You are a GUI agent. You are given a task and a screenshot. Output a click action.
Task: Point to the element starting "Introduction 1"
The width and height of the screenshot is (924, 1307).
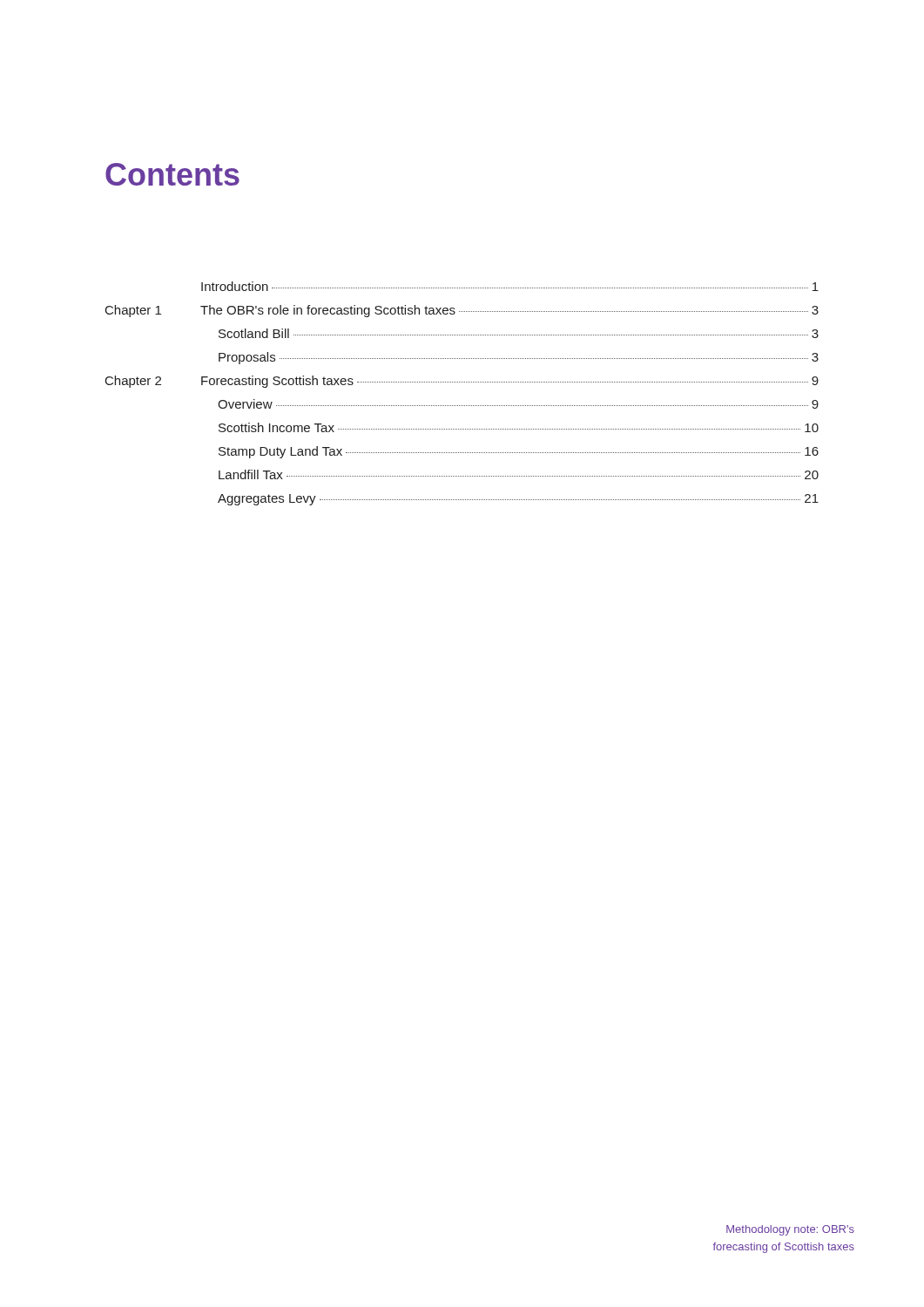pos(509,286)
